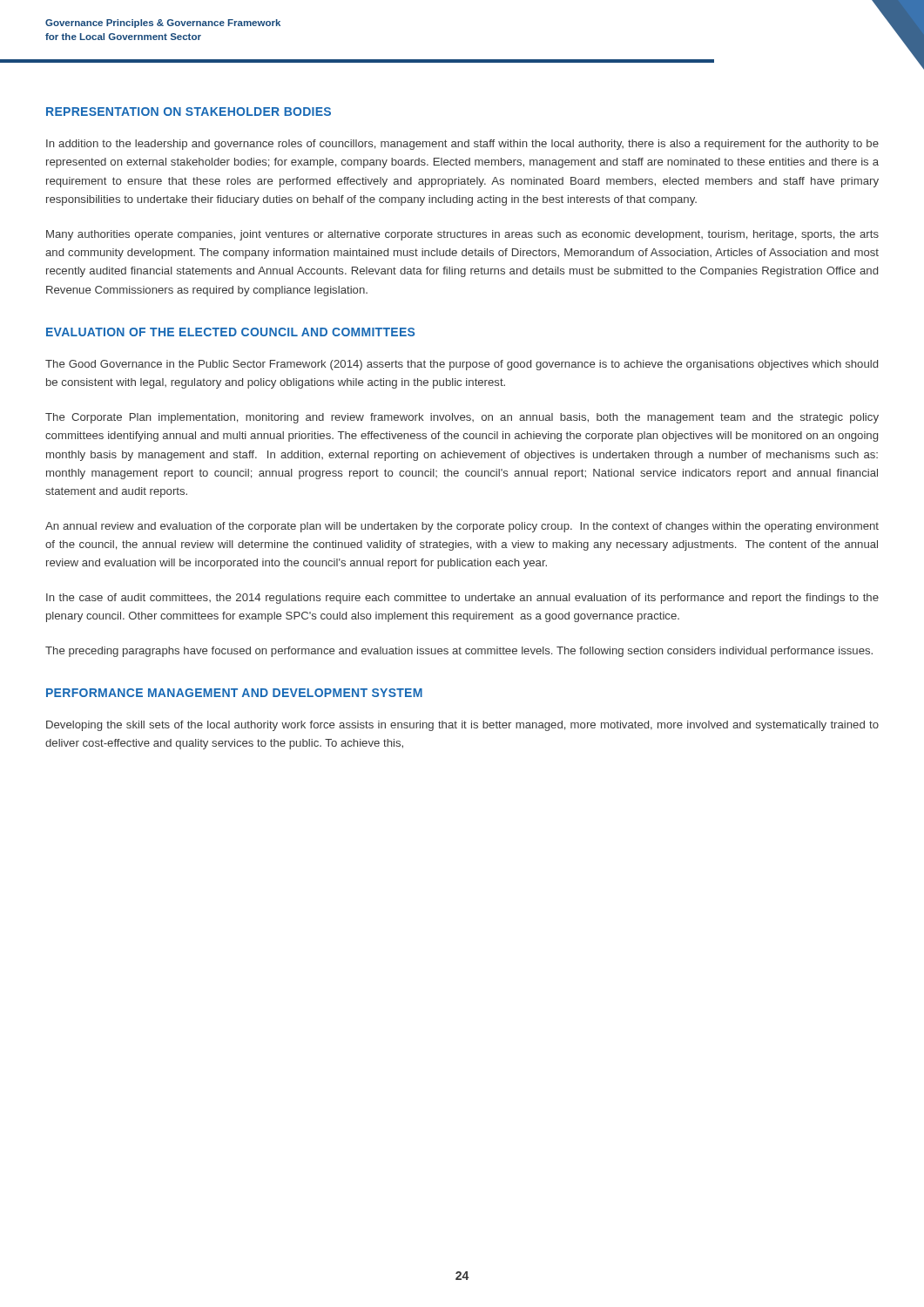Point to the region starting "The Good Governance in the Public Sector Framework"
Screen dimensions: 1307x924
(462, 373)
